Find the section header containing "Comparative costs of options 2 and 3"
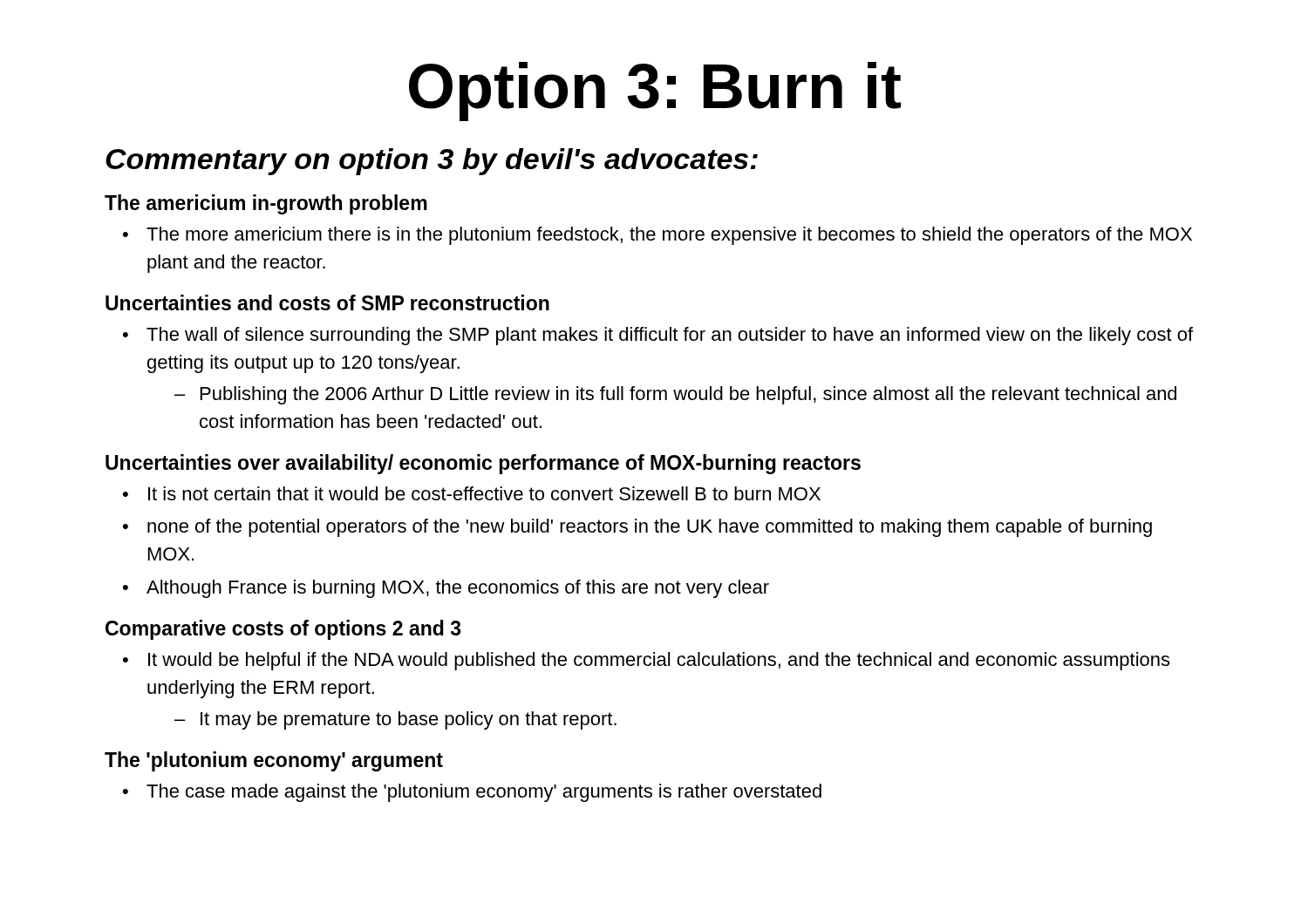The height and width of the screenshot is (924, 1308). 283,630
